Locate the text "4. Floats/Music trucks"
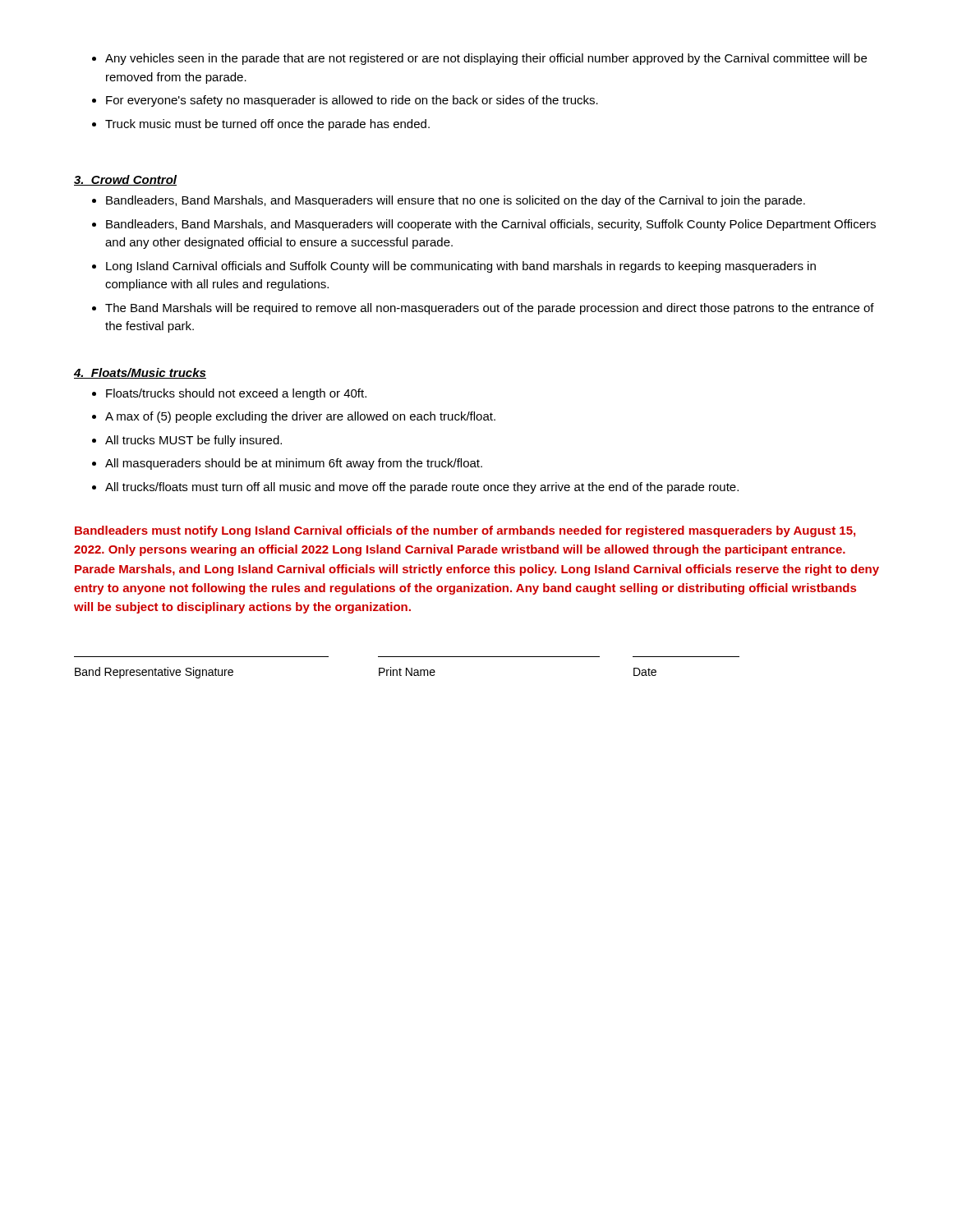 coord(140,372)
